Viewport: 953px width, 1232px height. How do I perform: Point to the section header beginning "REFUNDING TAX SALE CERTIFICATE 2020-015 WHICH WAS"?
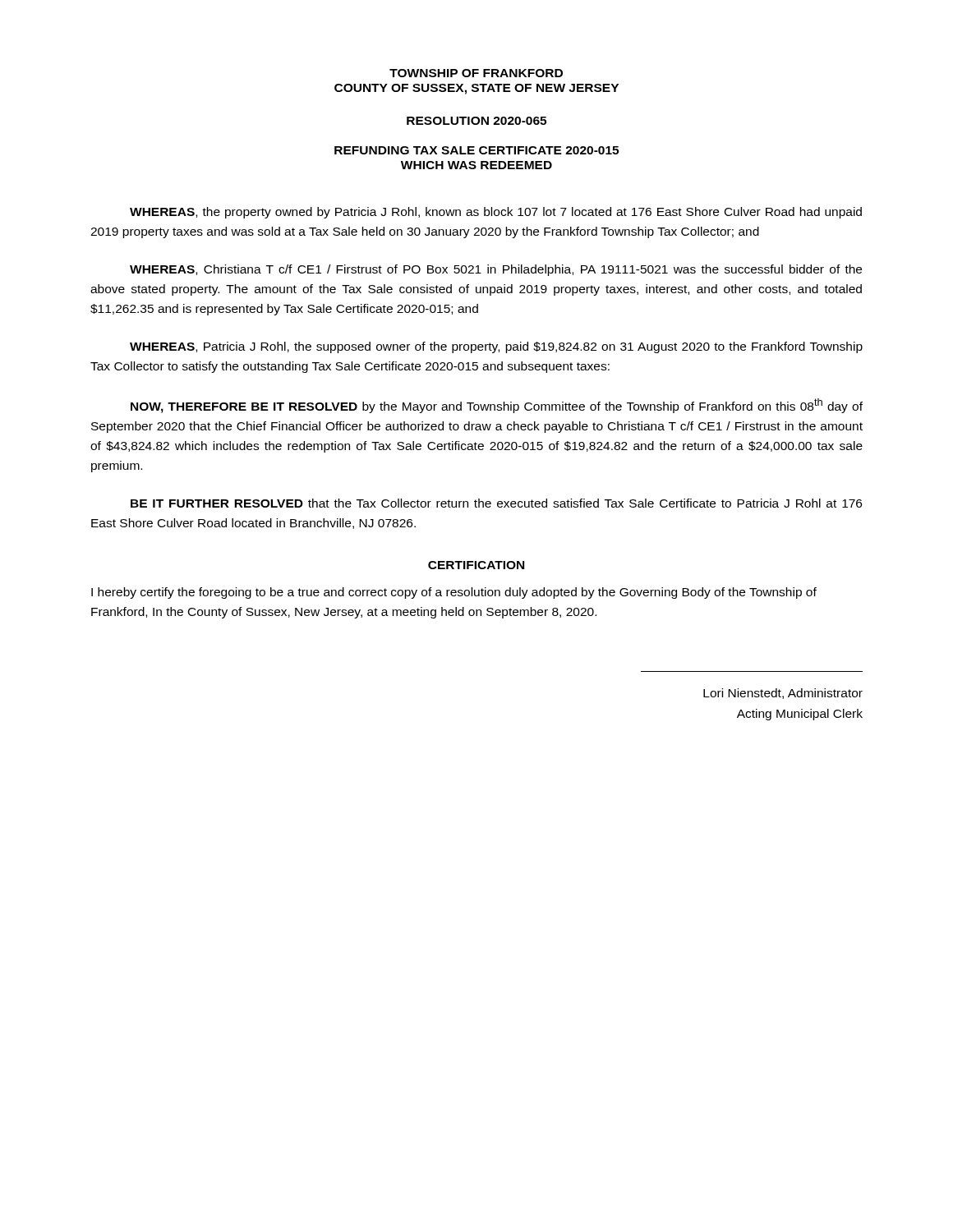coord(476,158)
